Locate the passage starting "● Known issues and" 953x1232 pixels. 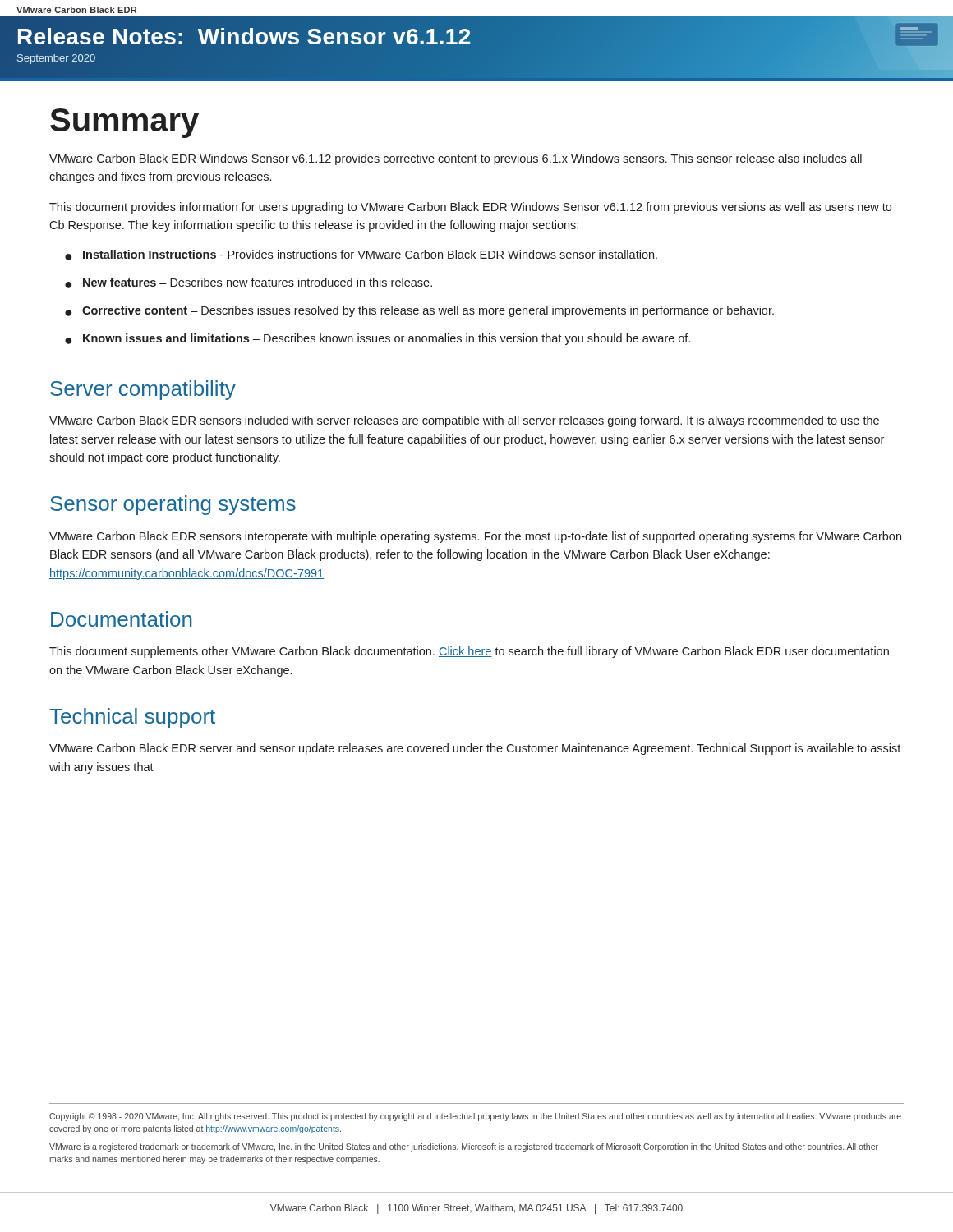[x=476, y=341]
